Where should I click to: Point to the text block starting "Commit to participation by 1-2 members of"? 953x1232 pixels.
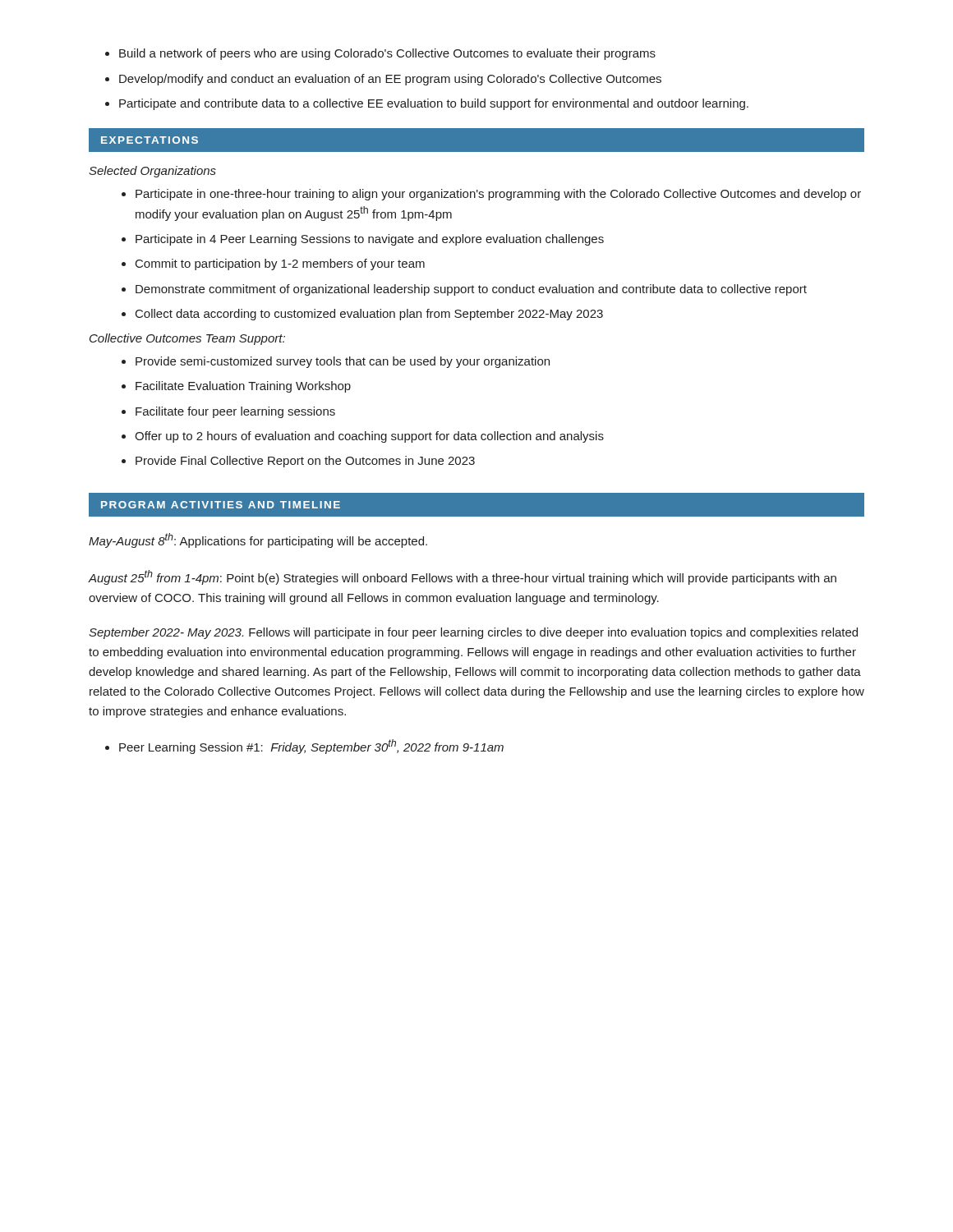tap(280, 263)
